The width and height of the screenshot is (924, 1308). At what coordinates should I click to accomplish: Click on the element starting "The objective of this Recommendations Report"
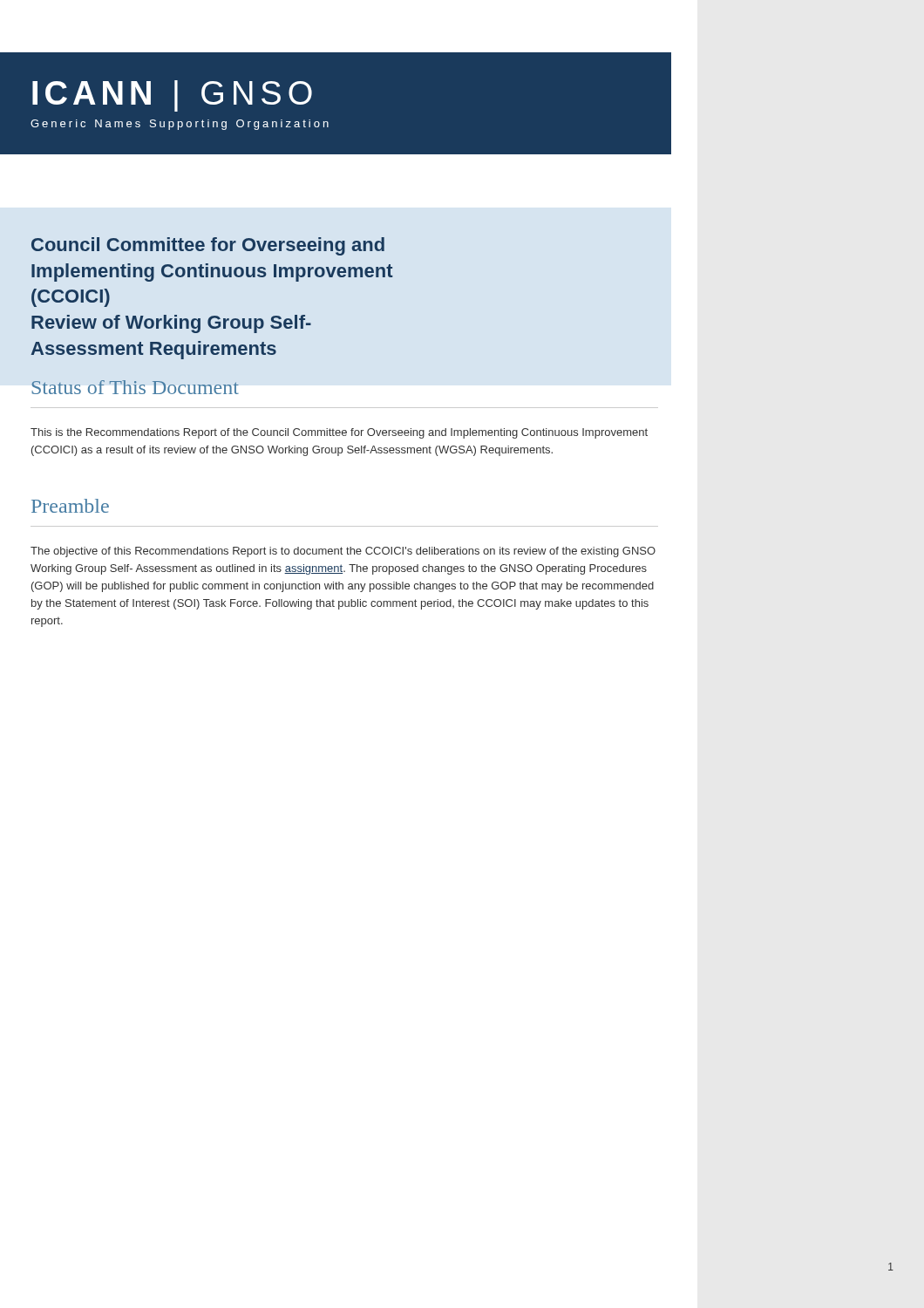point(344,586)
